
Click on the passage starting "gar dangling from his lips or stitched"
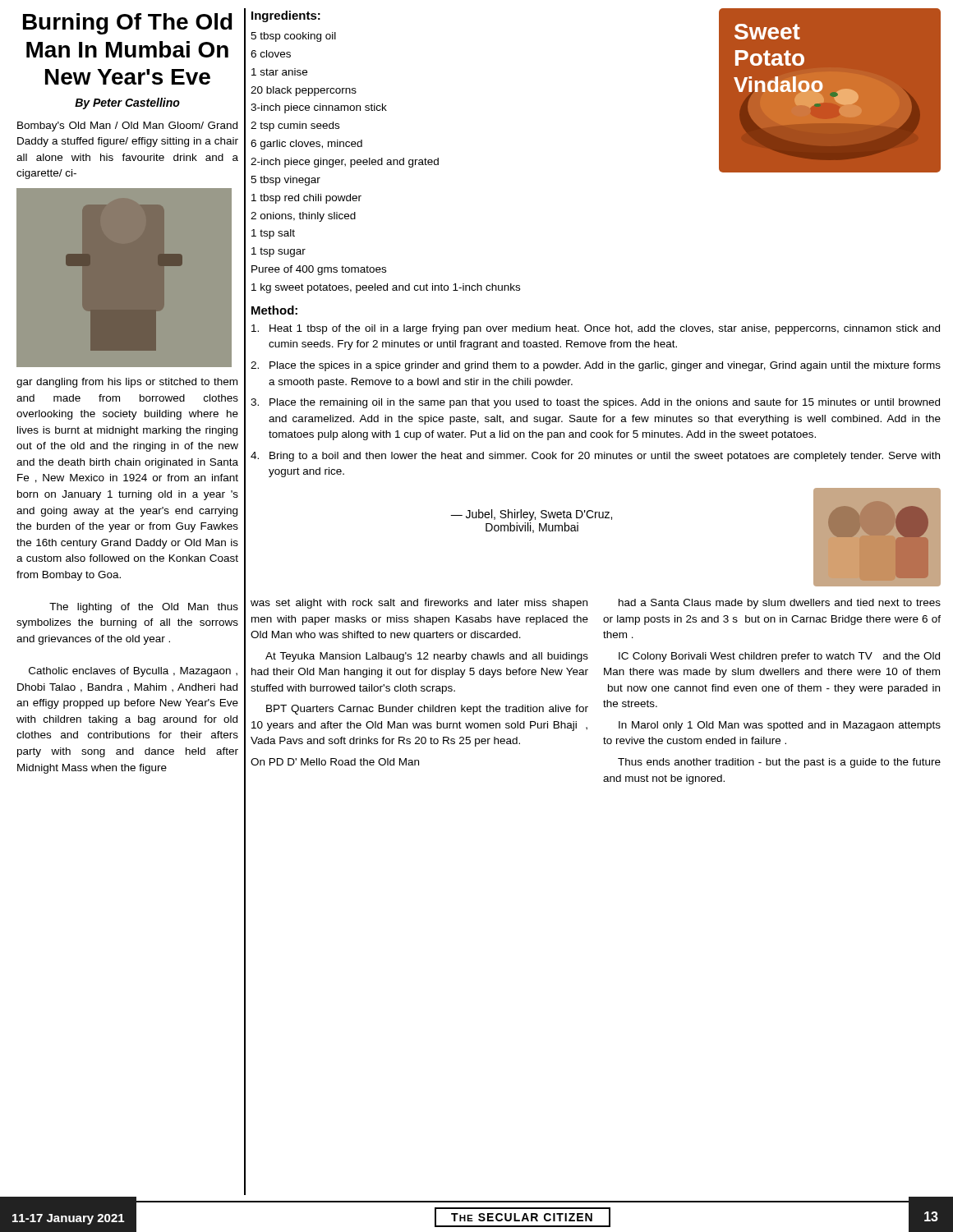(x=127, y=575)
